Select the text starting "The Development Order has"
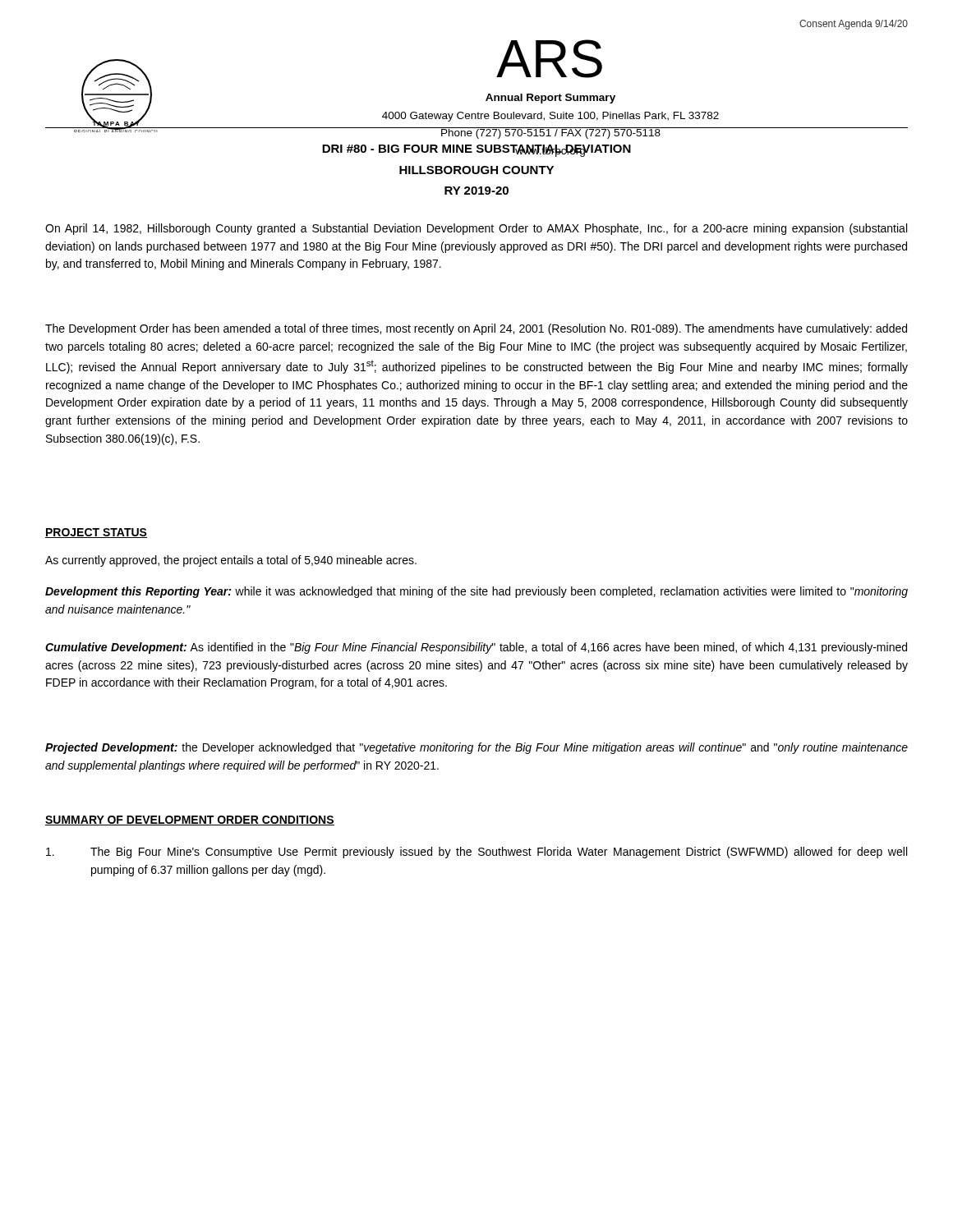Image resolution: width=953 pixels, height=1232 pixels. point(476,383)
